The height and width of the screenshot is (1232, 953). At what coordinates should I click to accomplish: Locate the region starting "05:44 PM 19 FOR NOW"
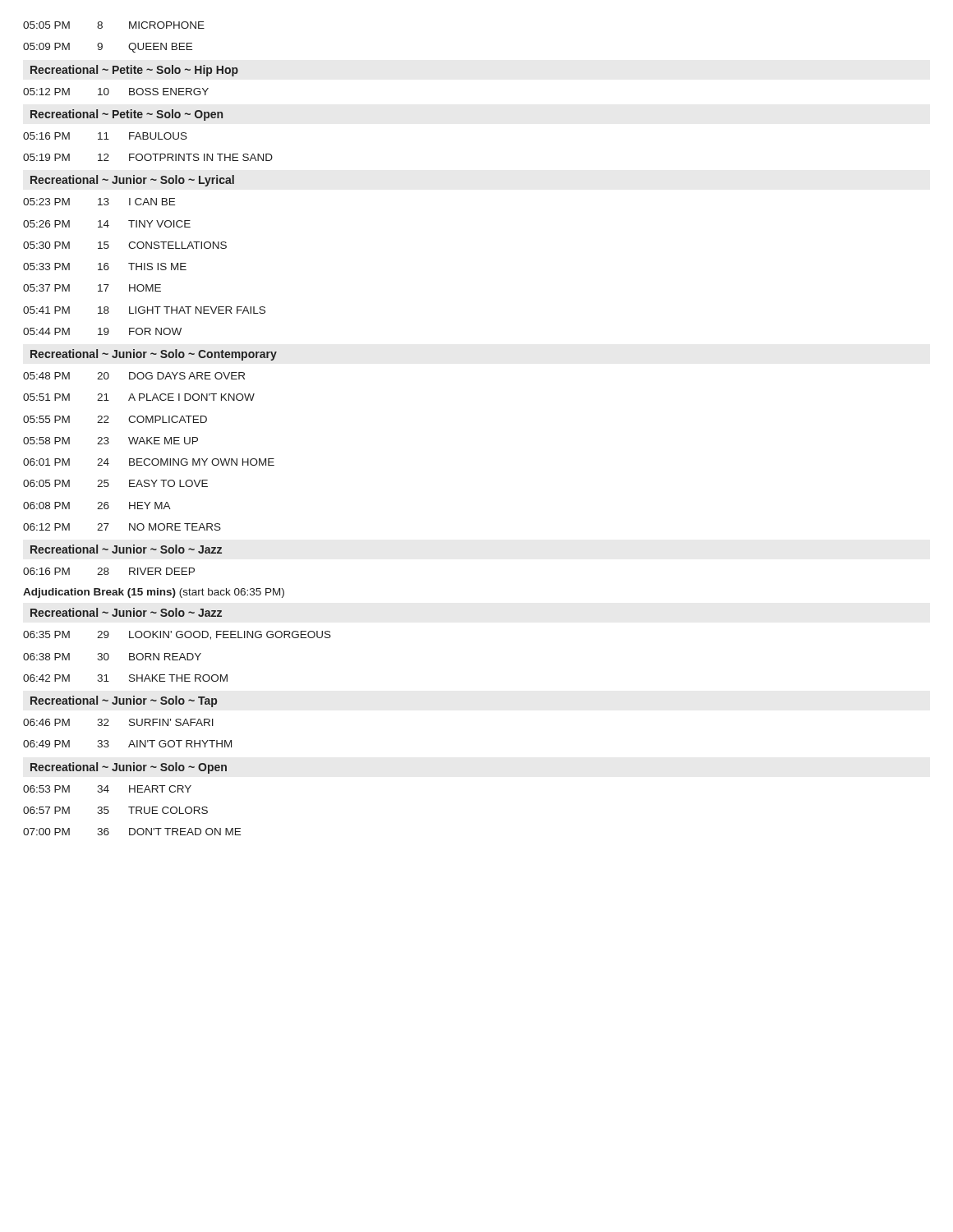[102, 332]
